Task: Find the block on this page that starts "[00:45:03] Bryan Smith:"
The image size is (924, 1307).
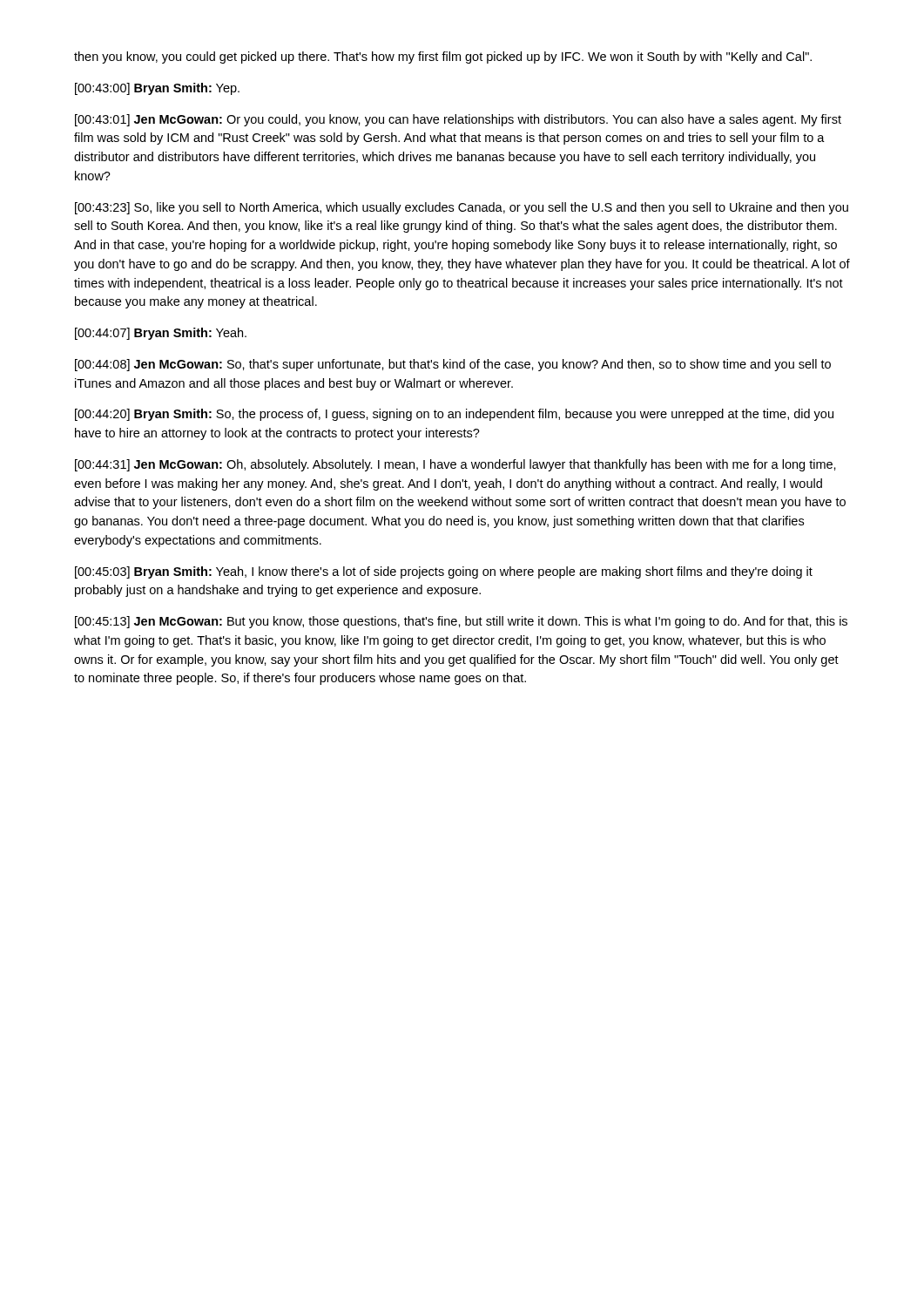Action: (443, 581)
